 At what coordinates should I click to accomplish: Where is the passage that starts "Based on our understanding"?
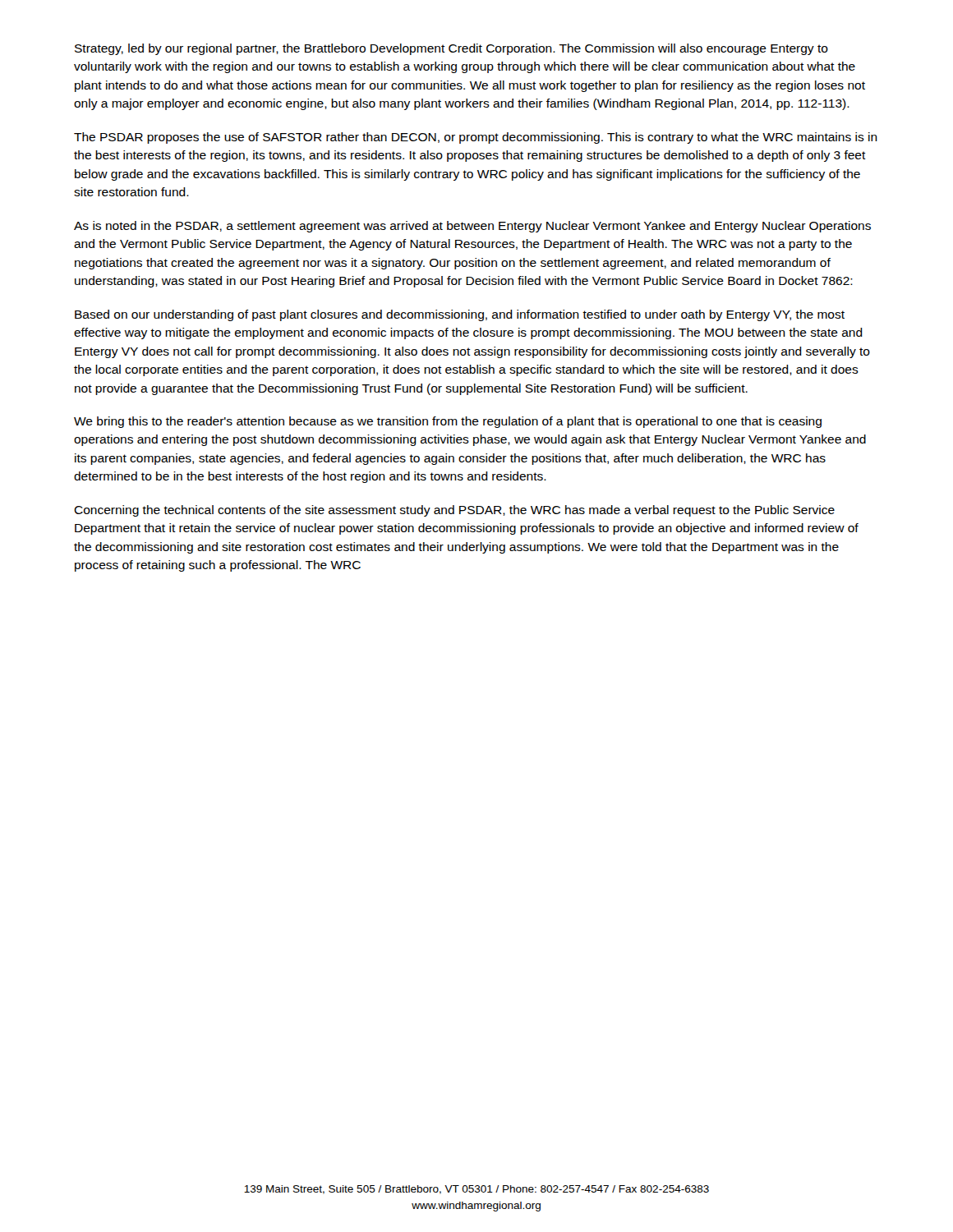pyautogui.click(x=472, y=351)
